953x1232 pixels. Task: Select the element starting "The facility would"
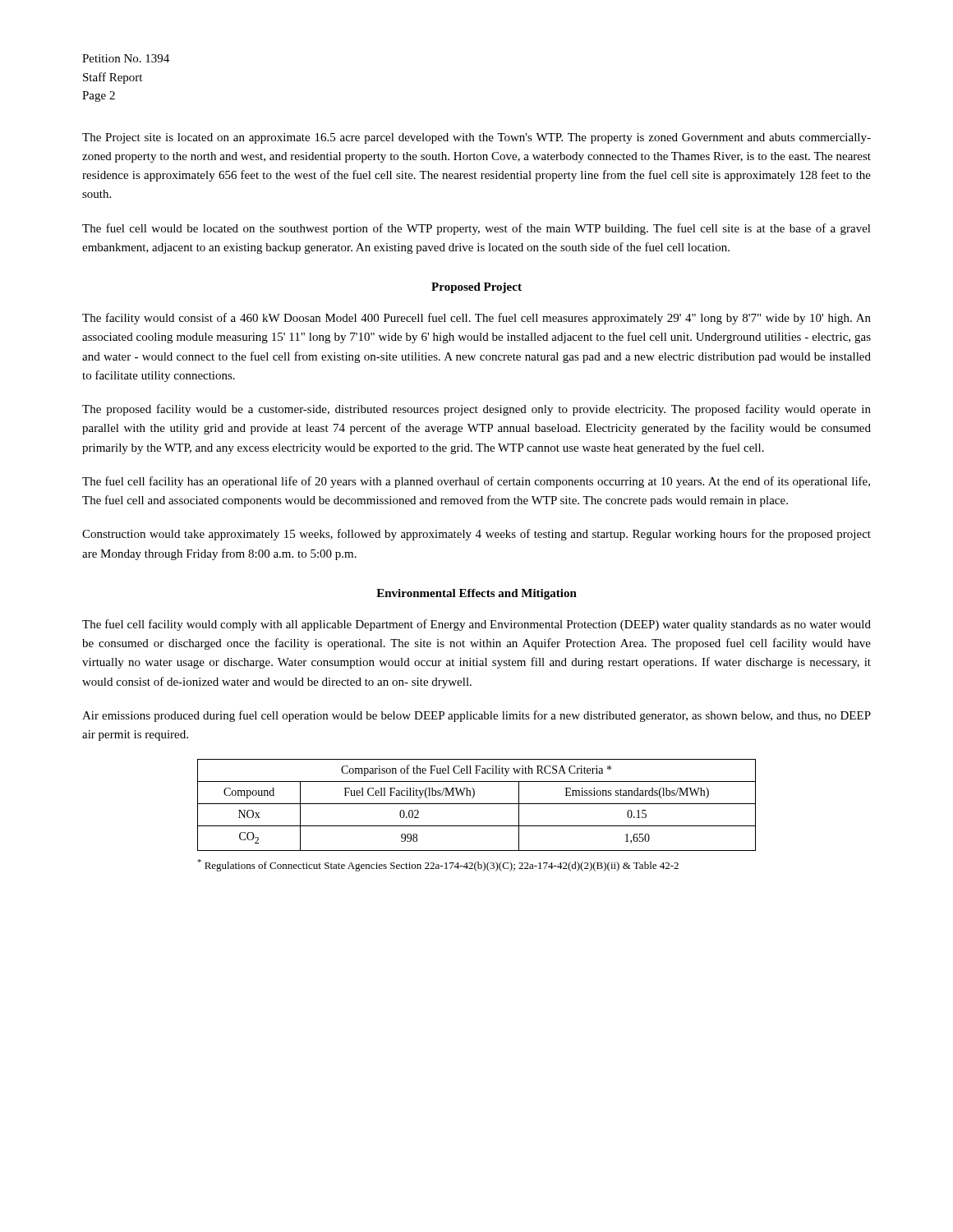(x=476, y=346)
